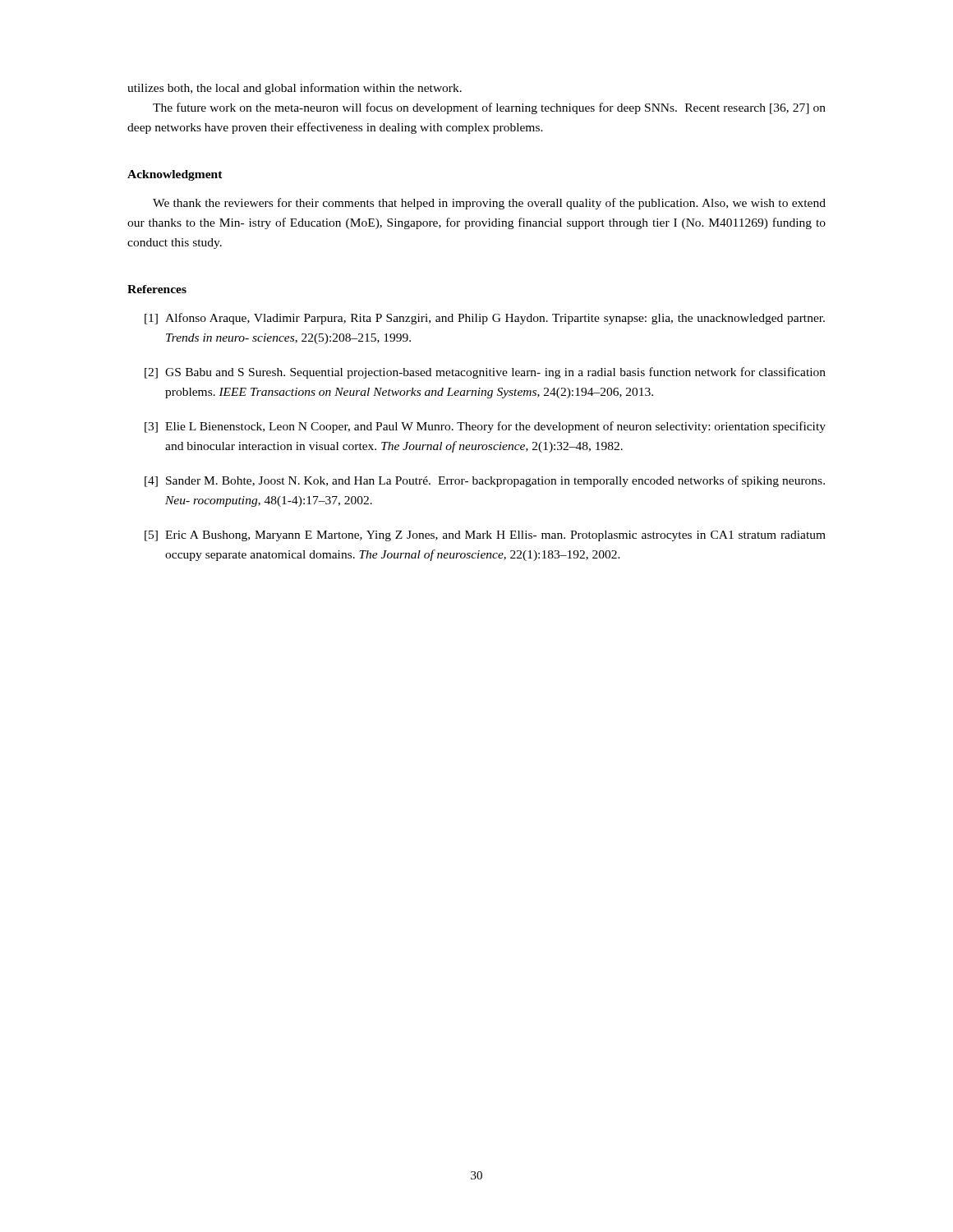Select the text block that says "The future work on the meta-neuron will focus"
The image size is (953, 1232).
[476, 117]
